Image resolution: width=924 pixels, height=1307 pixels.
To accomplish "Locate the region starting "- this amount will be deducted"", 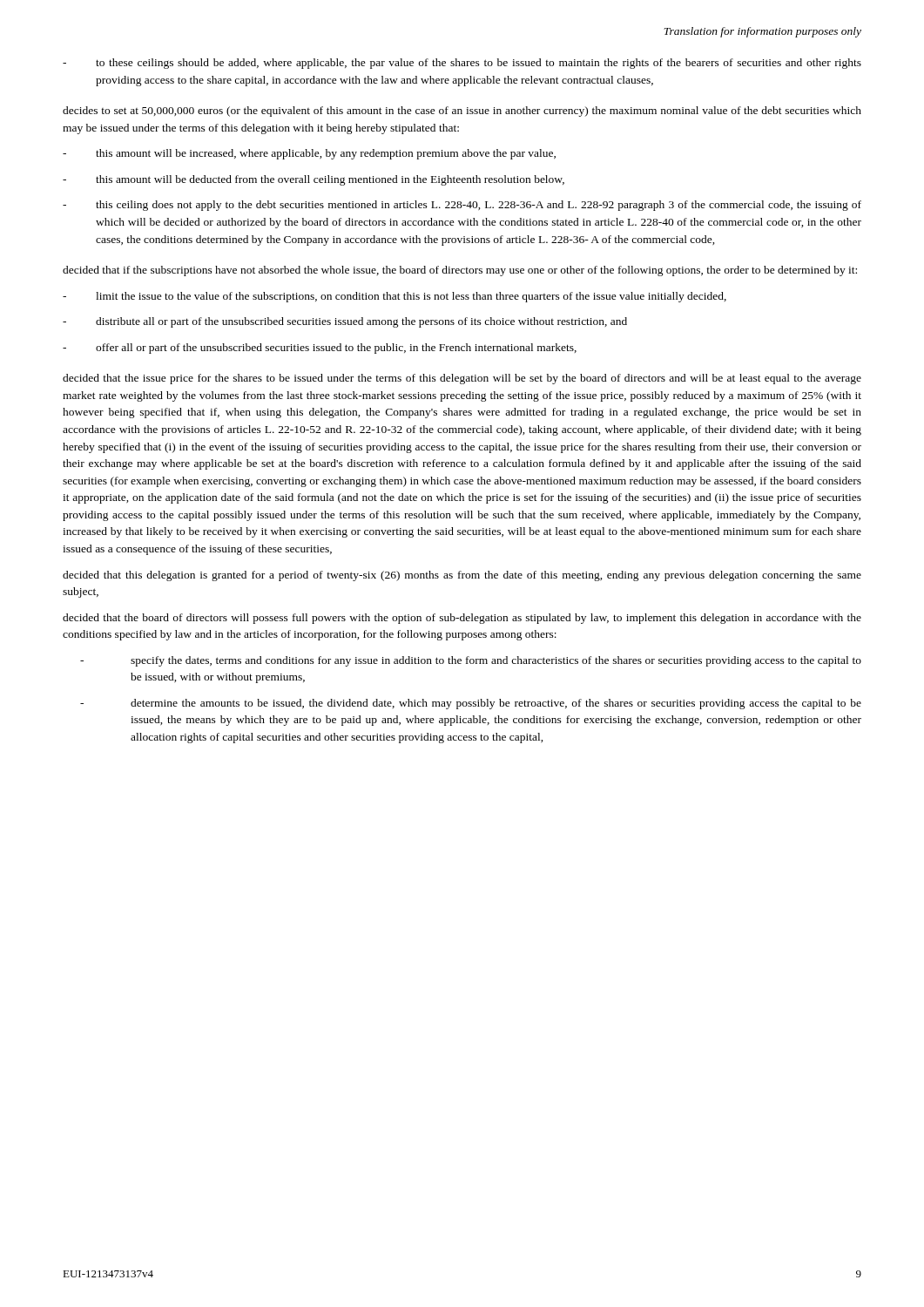I will coord(462,179).
